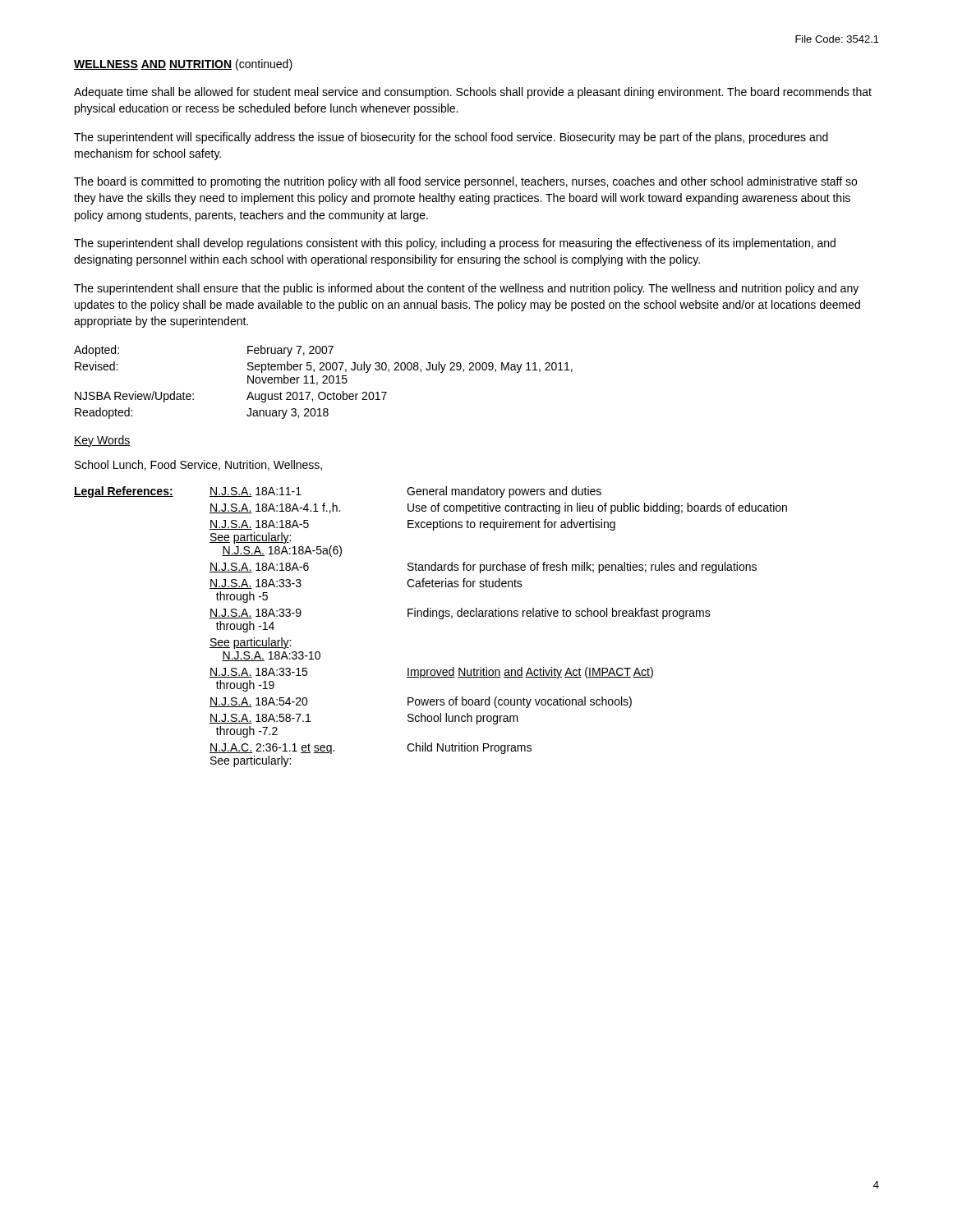Navigate to the passage starting "Key Words"

tap(102, 440)
